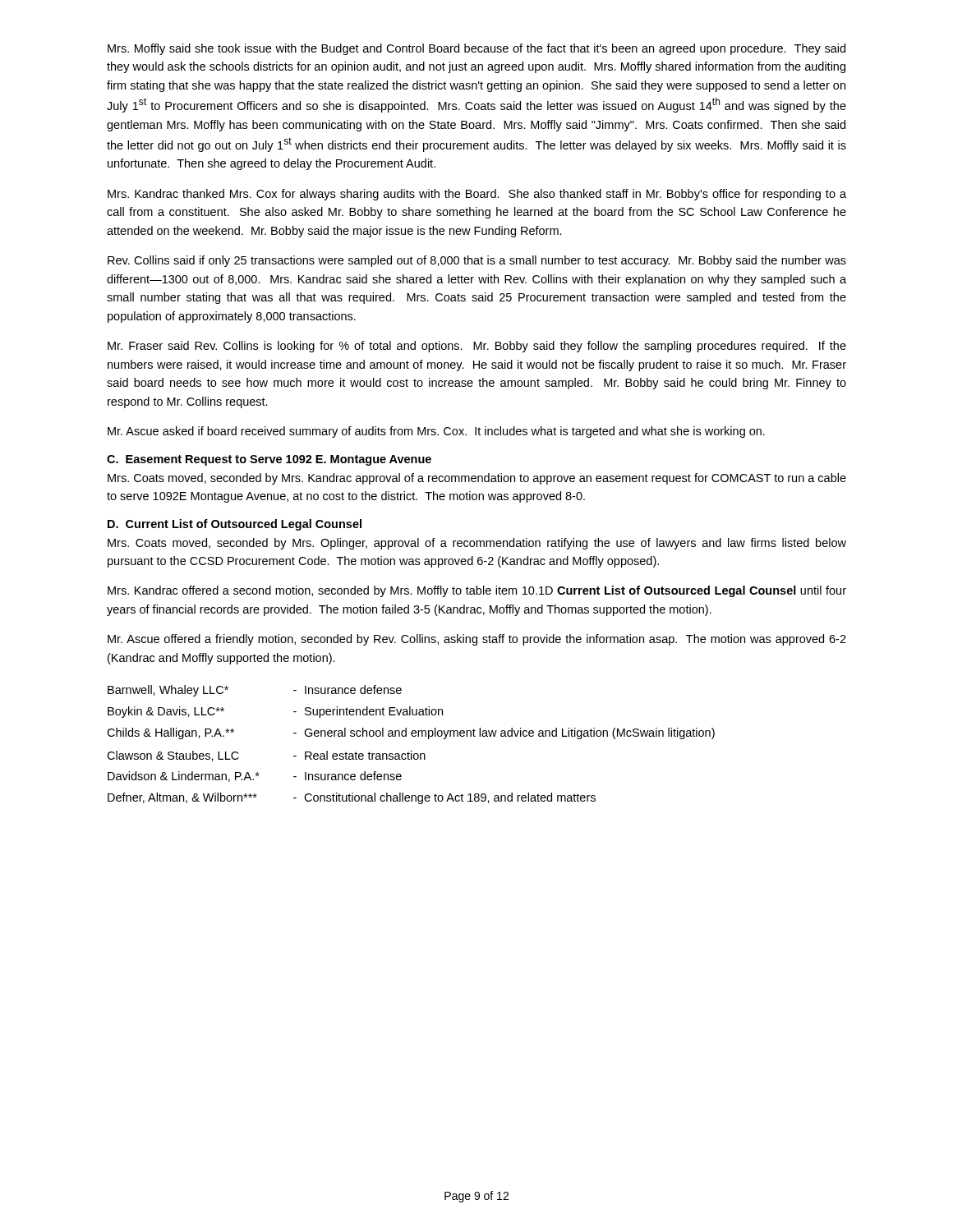953x1232 pixels.
Task: Click on the text block with the text "Mrs. Coats moved, seconded by Mrs. Kandrac"
Action: tap(476, 487)
